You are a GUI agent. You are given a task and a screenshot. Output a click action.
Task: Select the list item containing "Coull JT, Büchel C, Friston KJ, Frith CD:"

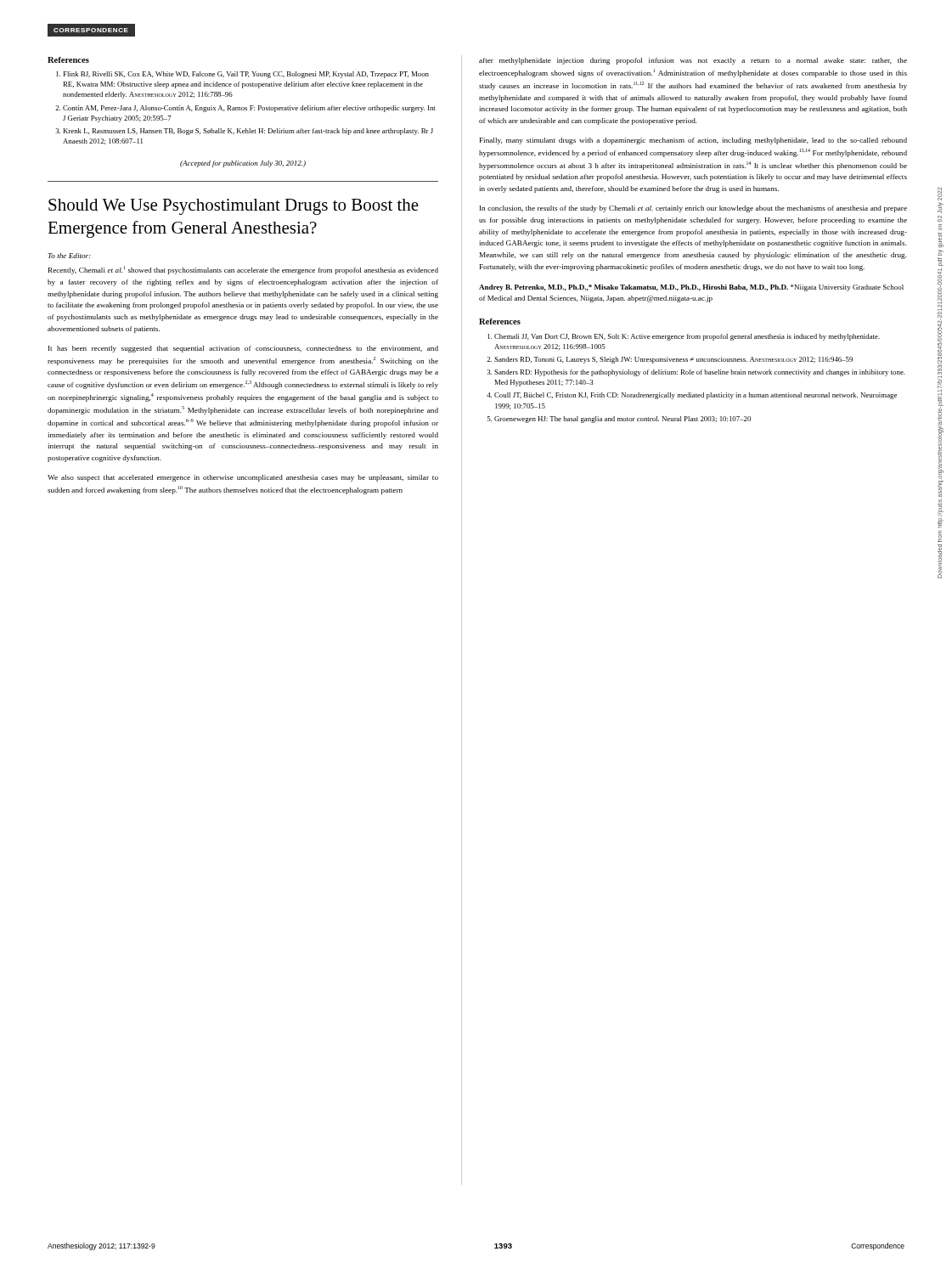(x=696, y=400)
